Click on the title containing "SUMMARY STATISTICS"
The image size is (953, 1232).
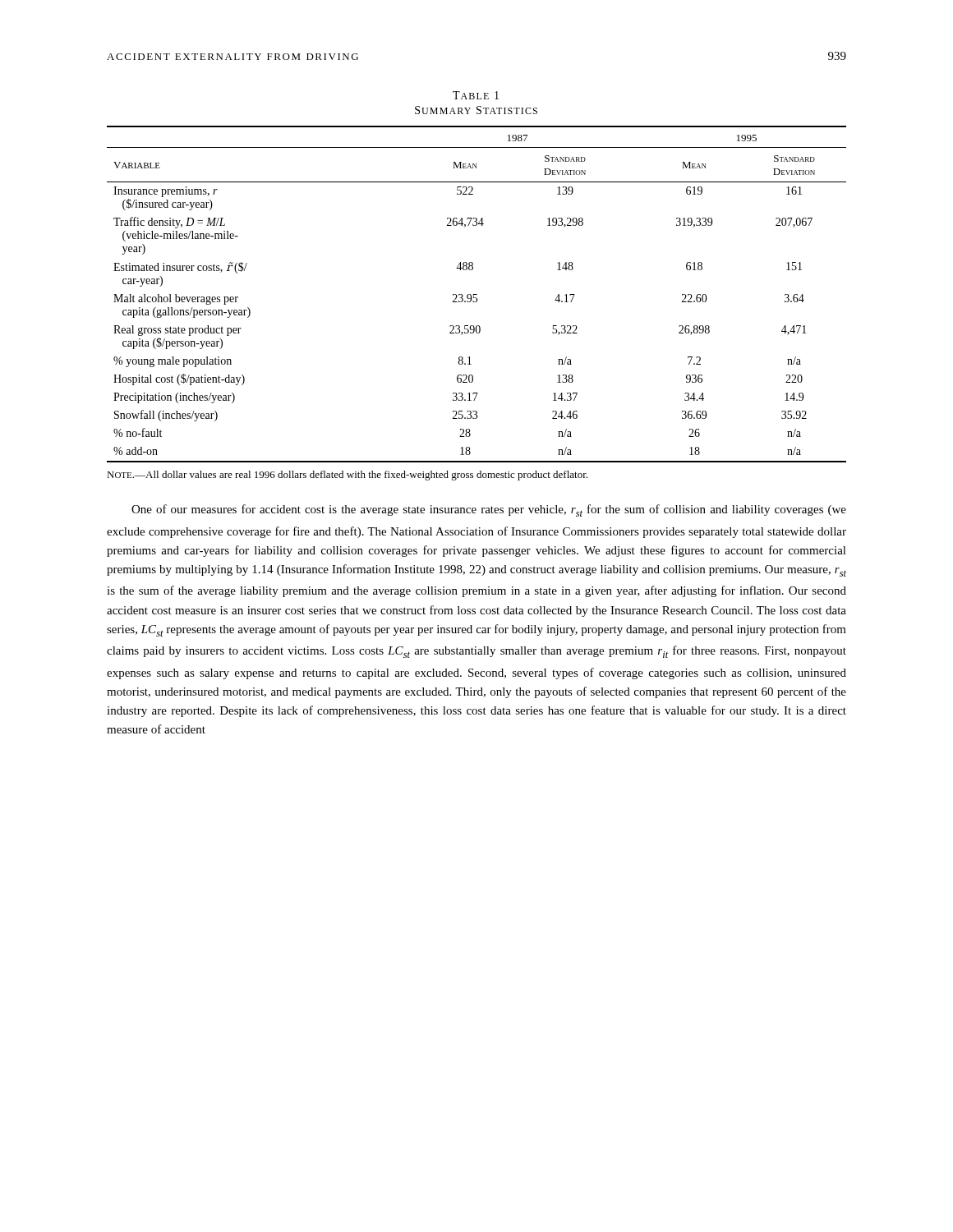(x=476, y=111)
